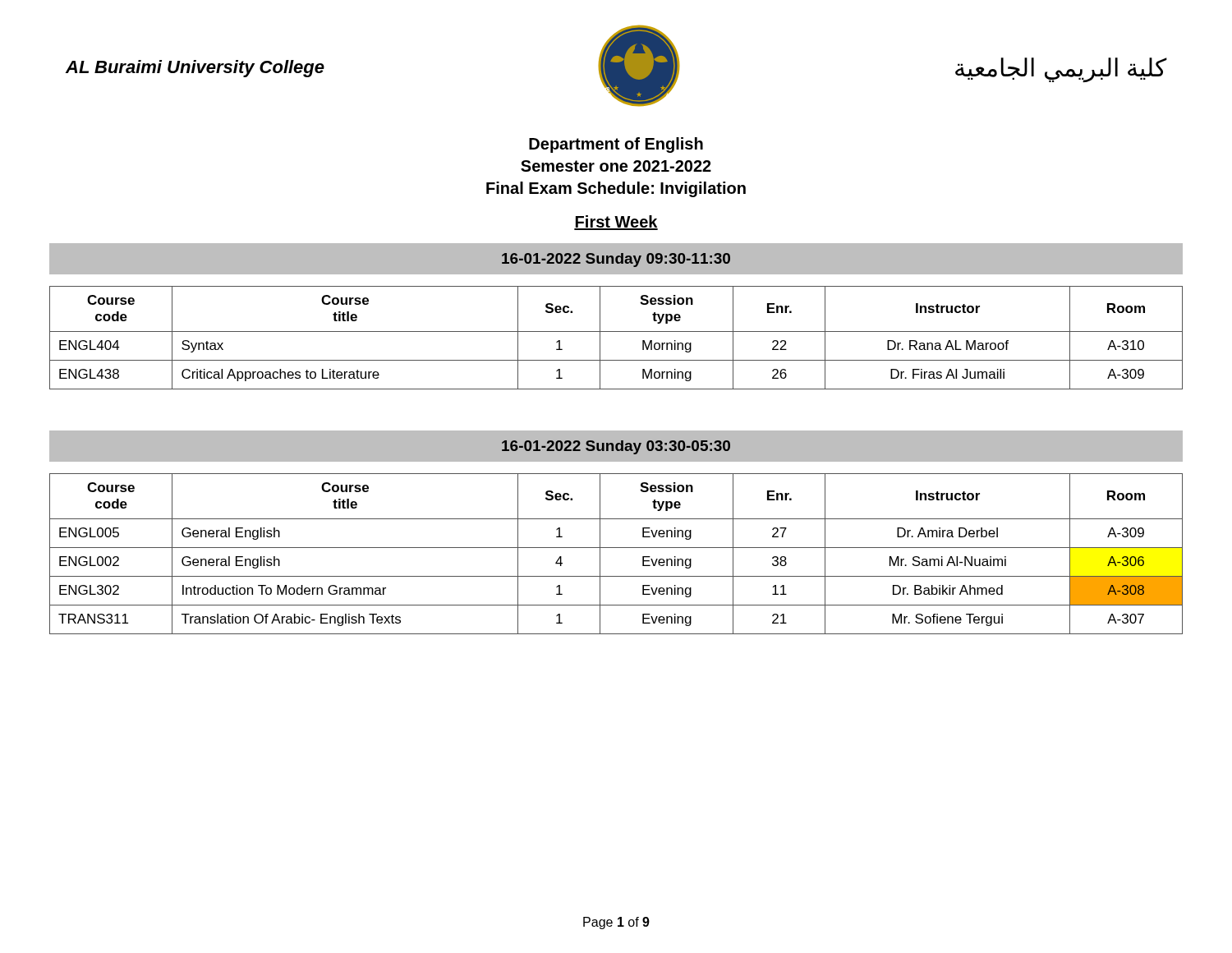Find the section header with the text "16-01-2022 Sunday 03:30-05:30"
This screenshot has height=953, width=1232.
[616, 446]
